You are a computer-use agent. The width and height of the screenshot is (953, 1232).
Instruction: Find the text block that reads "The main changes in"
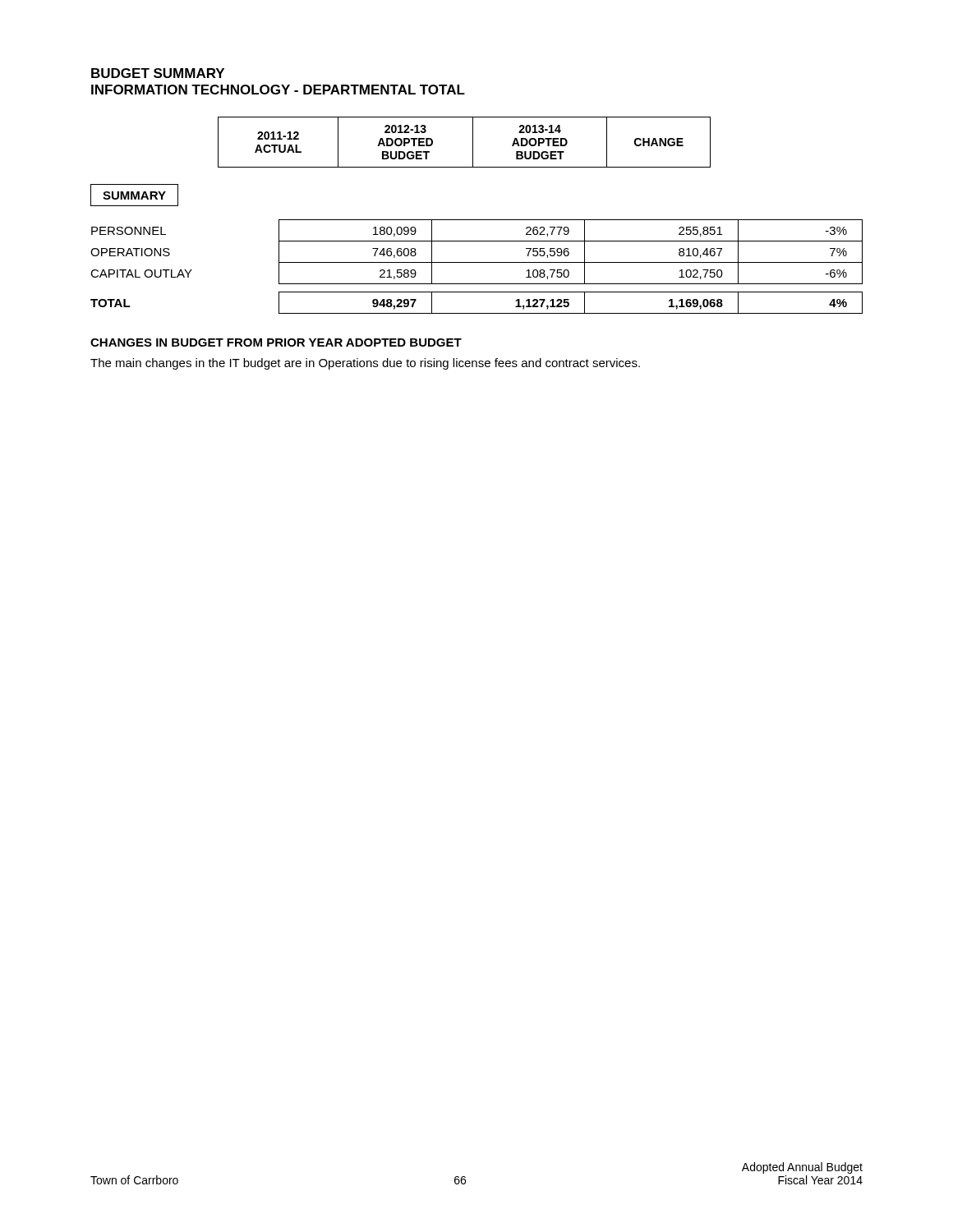click(x=366, y=363)
